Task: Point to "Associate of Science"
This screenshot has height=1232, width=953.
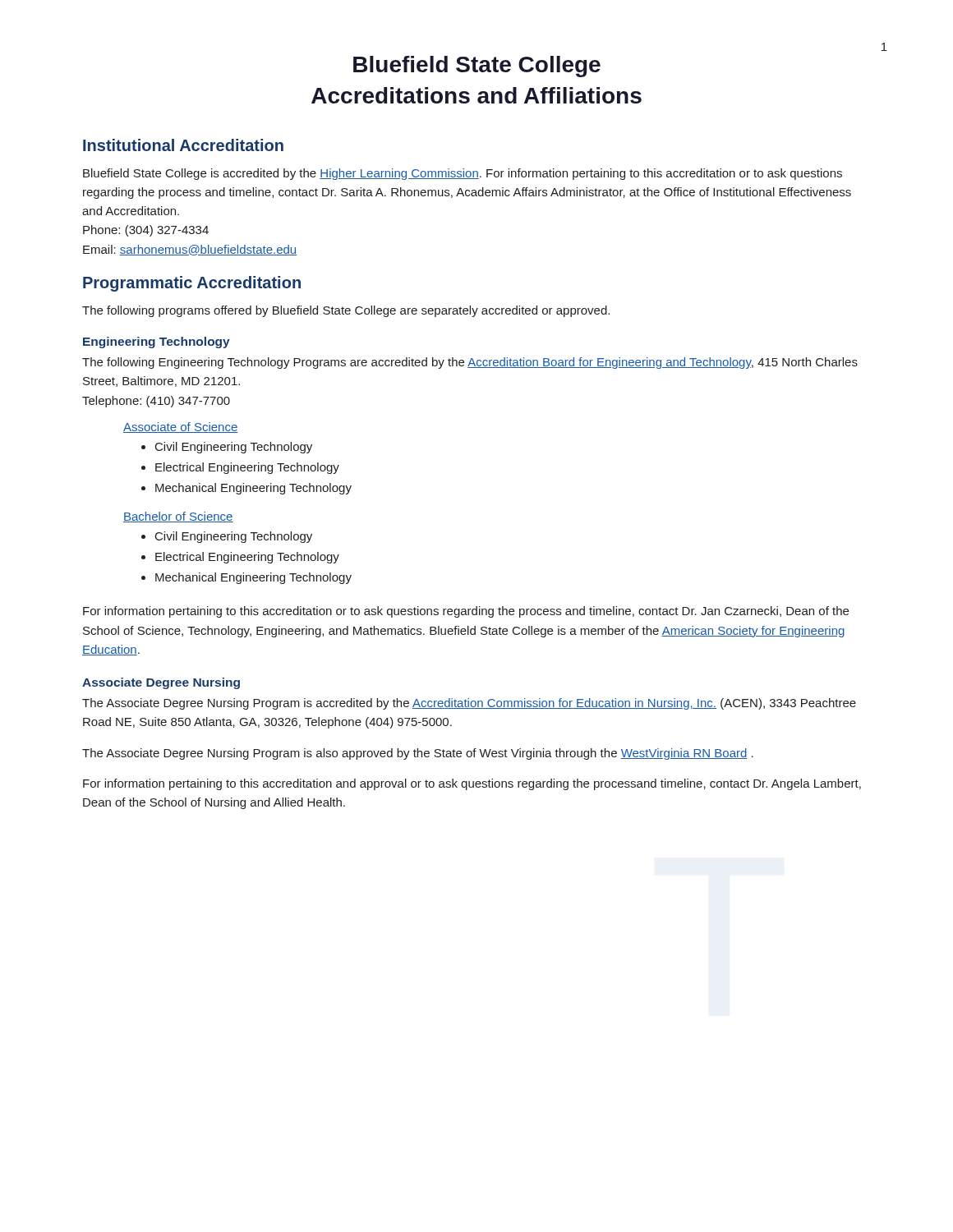Action: click(181, 428)
